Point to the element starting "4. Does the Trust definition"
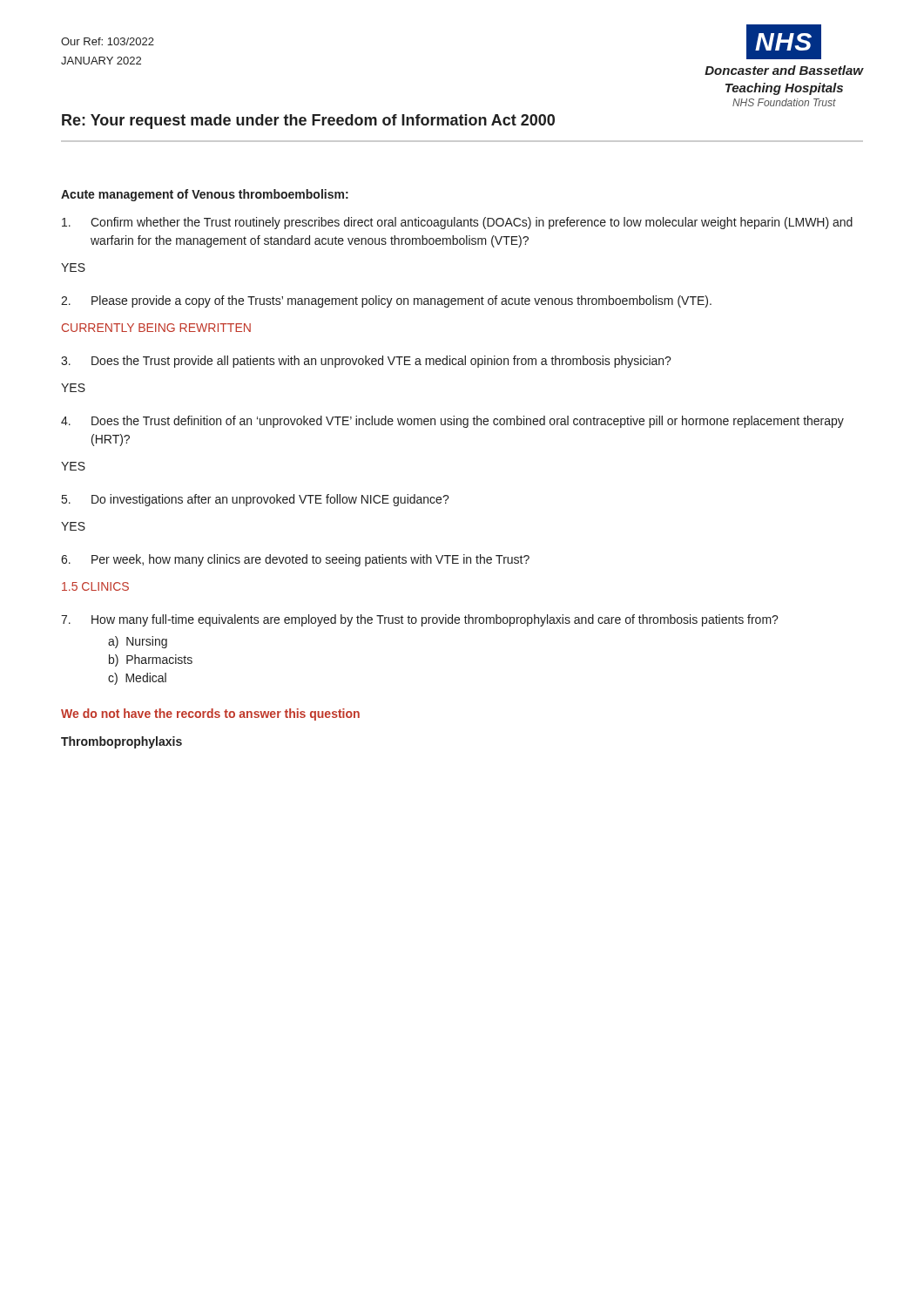This screenshot has width=924, height=1307. 462,430
